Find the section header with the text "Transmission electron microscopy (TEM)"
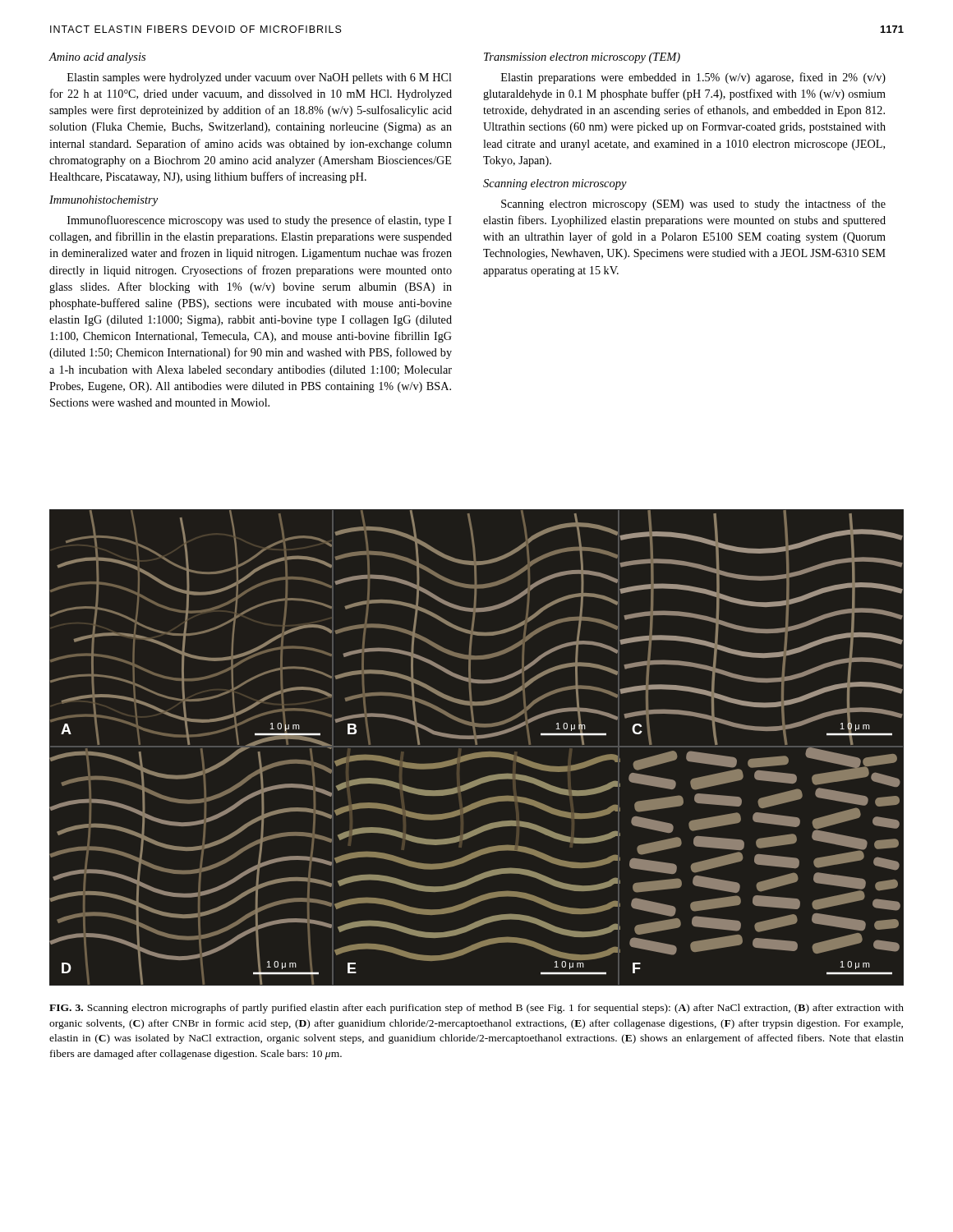 click(x=684, y=57)
